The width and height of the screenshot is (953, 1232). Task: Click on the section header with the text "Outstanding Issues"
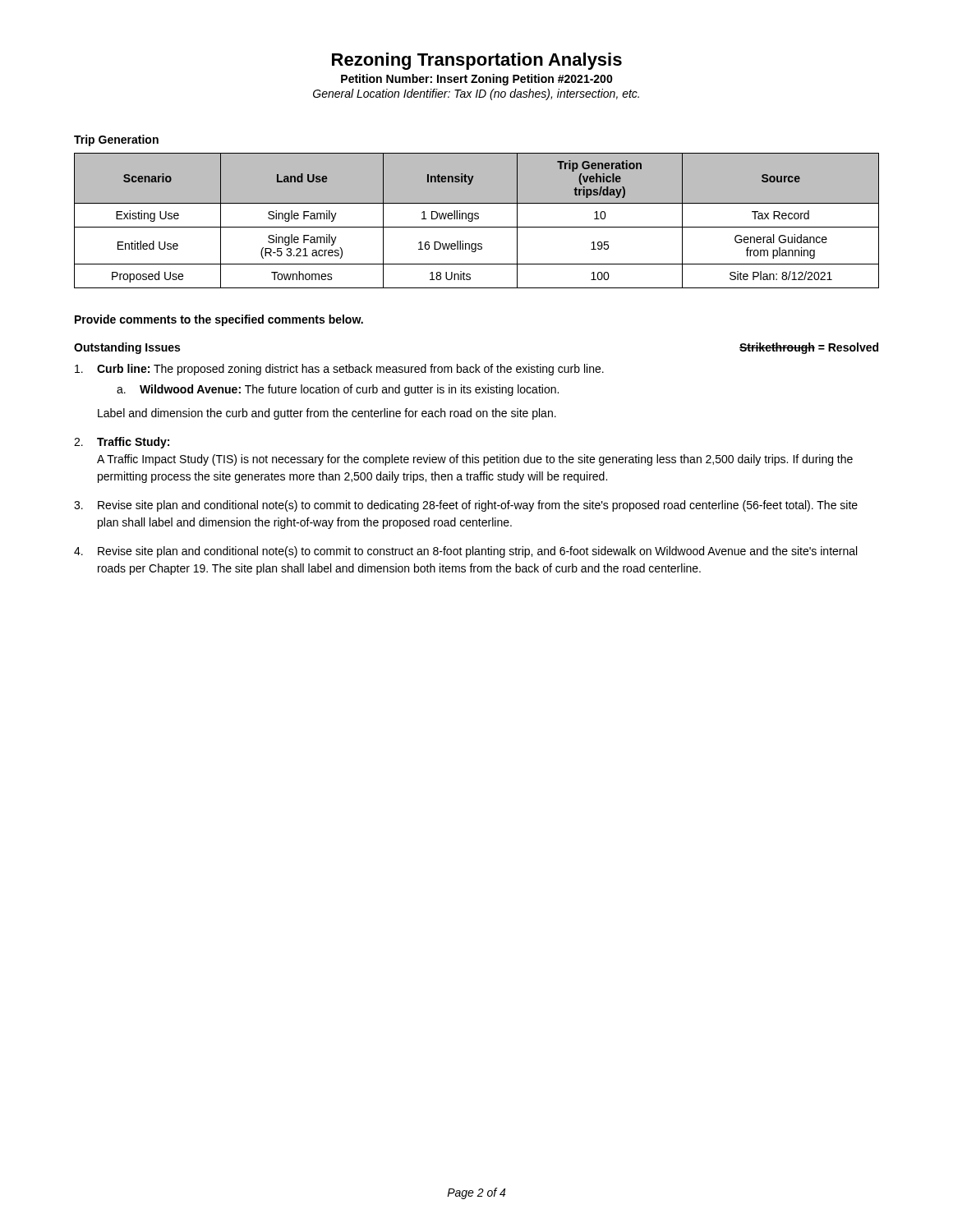pos(127,347)
